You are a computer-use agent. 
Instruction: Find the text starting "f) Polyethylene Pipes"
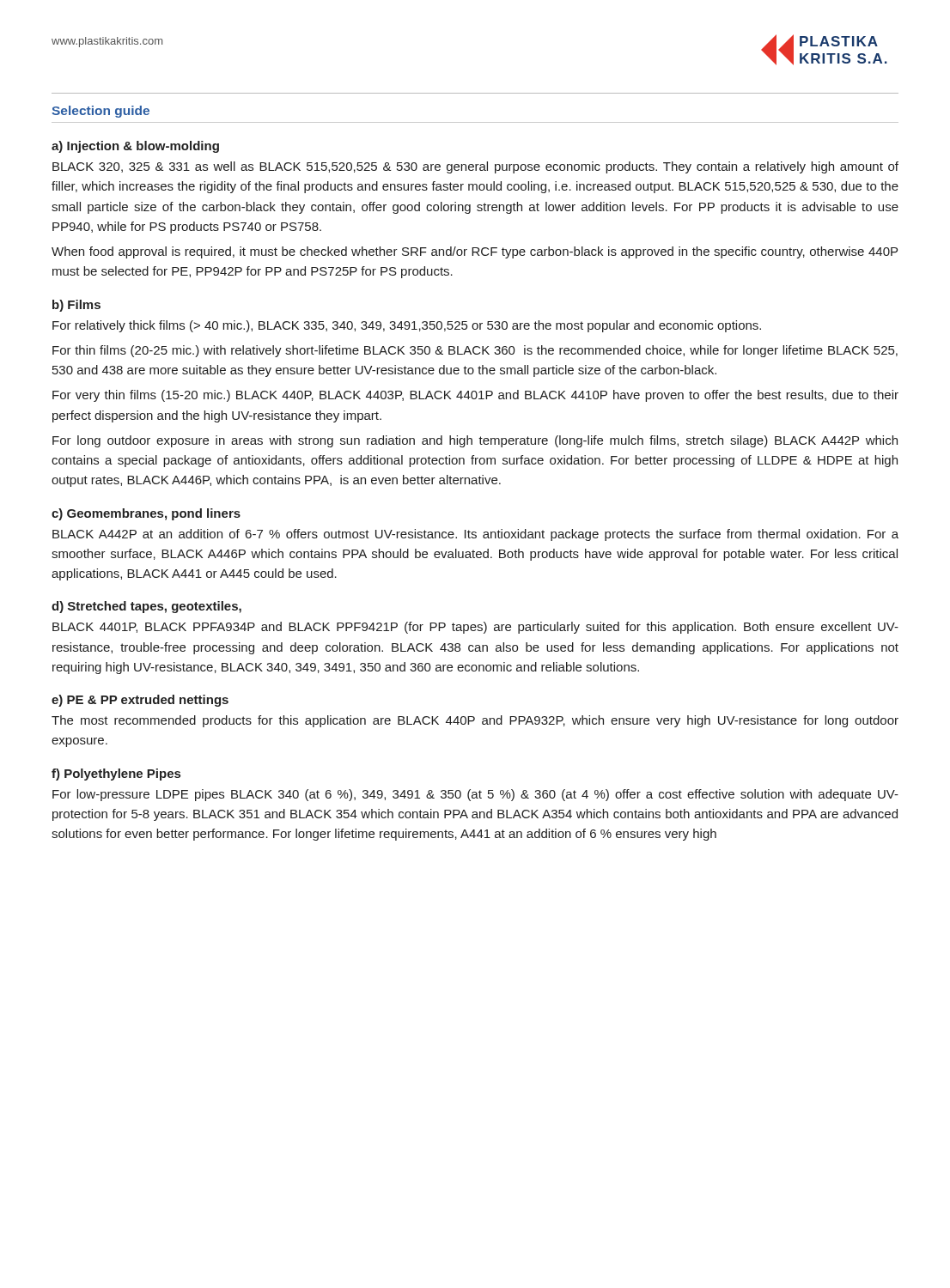tap(116, 773)
